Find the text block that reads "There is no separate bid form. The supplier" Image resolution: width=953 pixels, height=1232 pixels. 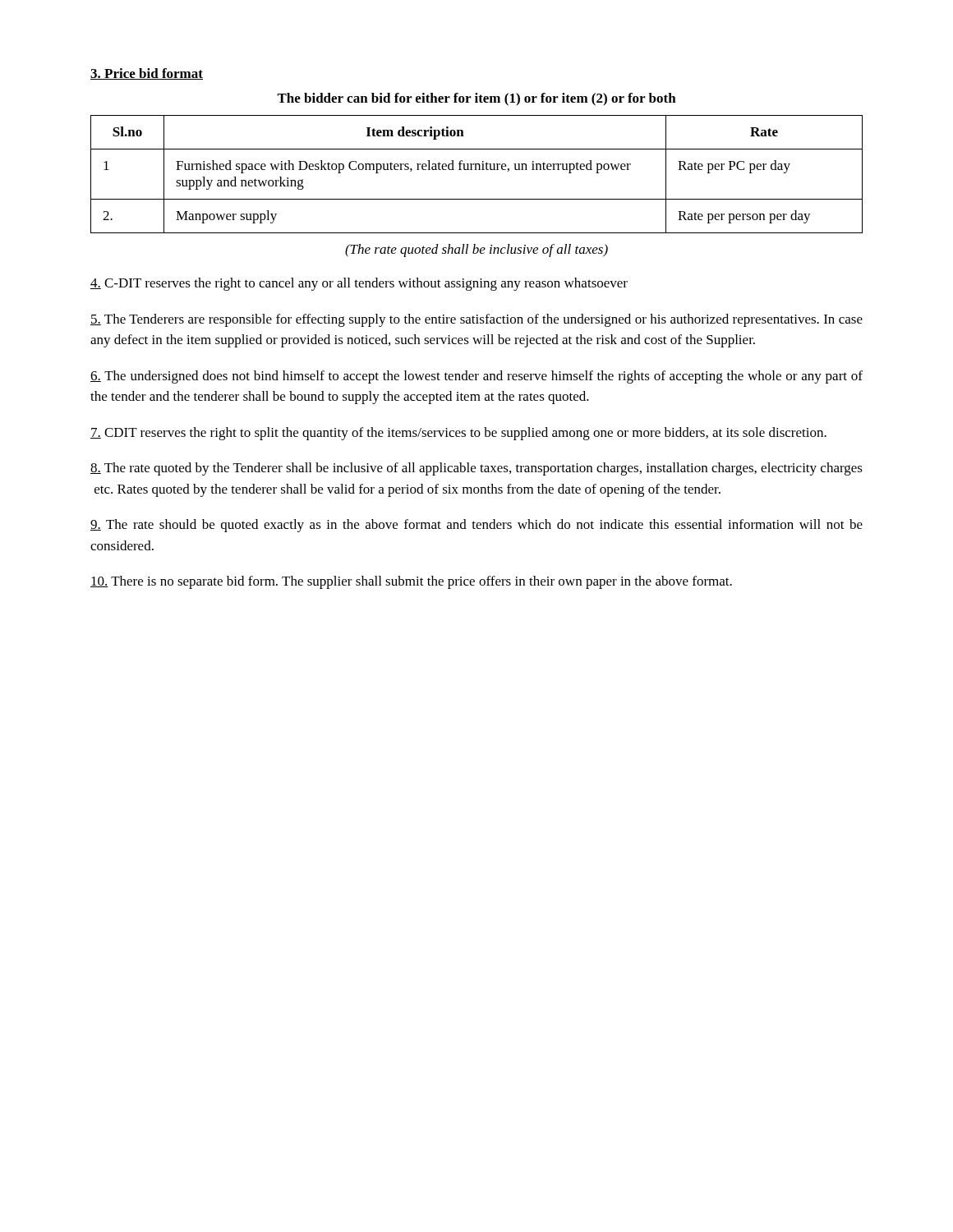click(412, 581)
